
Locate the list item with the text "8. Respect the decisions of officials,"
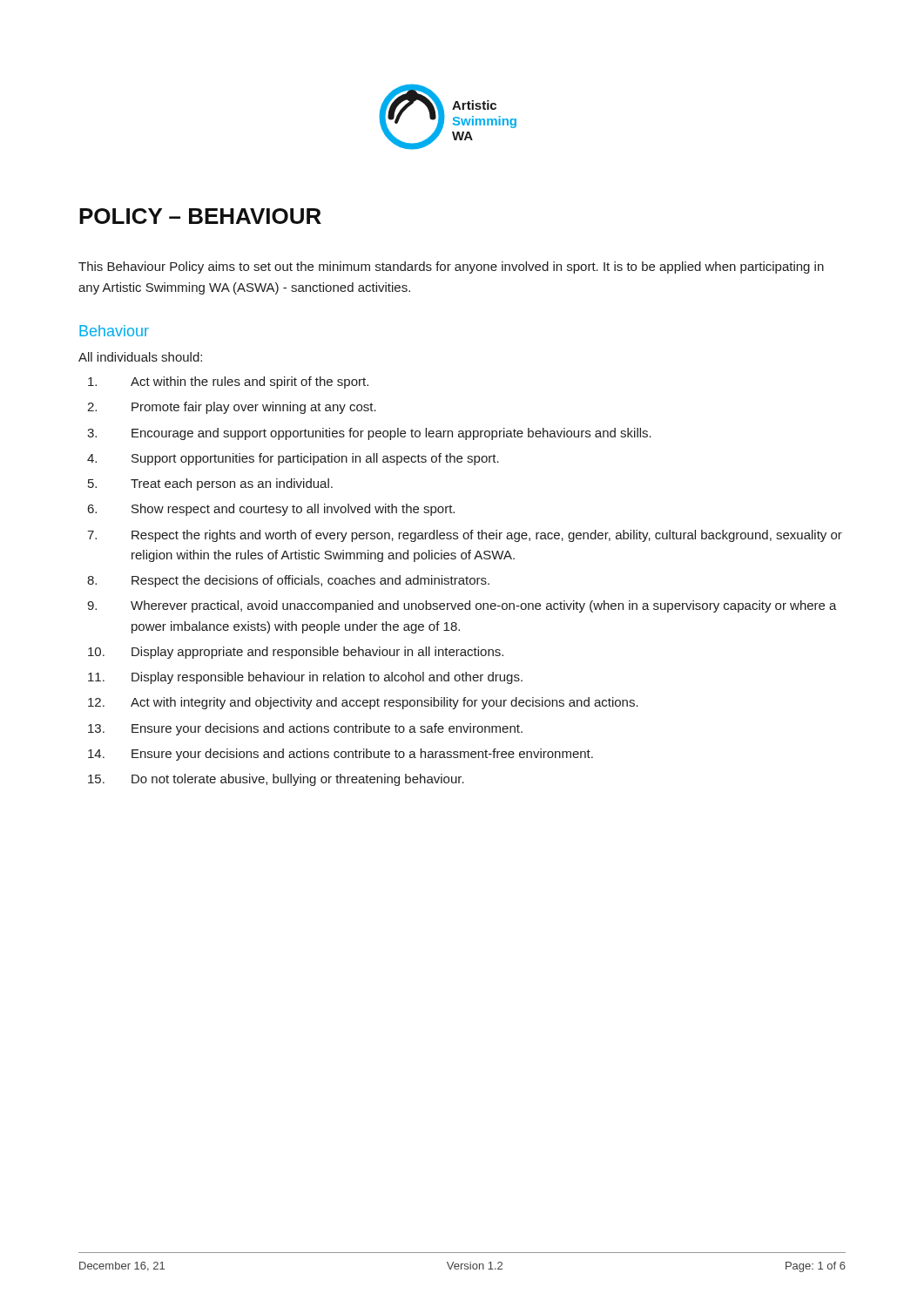[462, 580]
